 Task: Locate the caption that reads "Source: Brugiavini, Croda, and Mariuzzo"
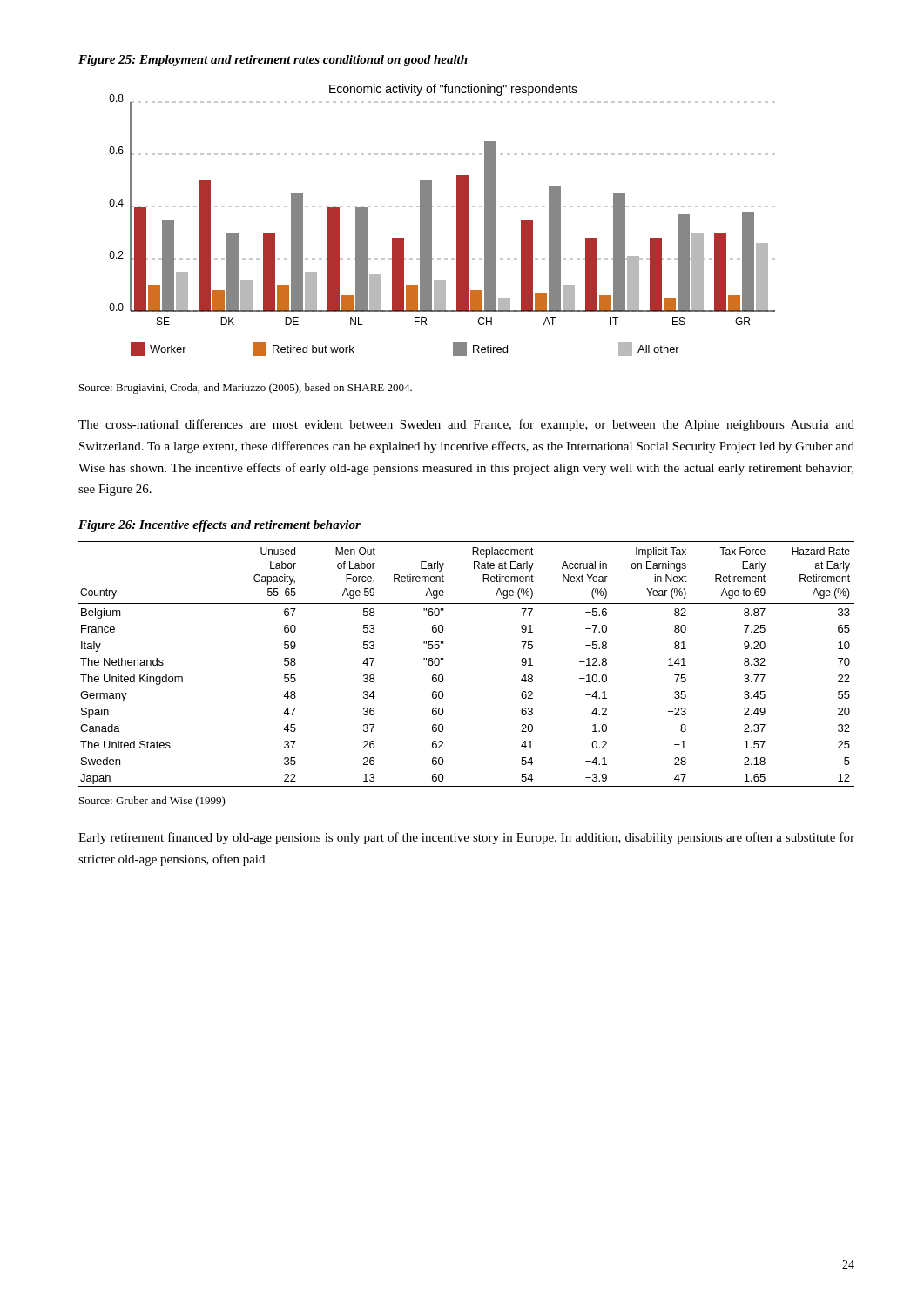coord(246,387)
